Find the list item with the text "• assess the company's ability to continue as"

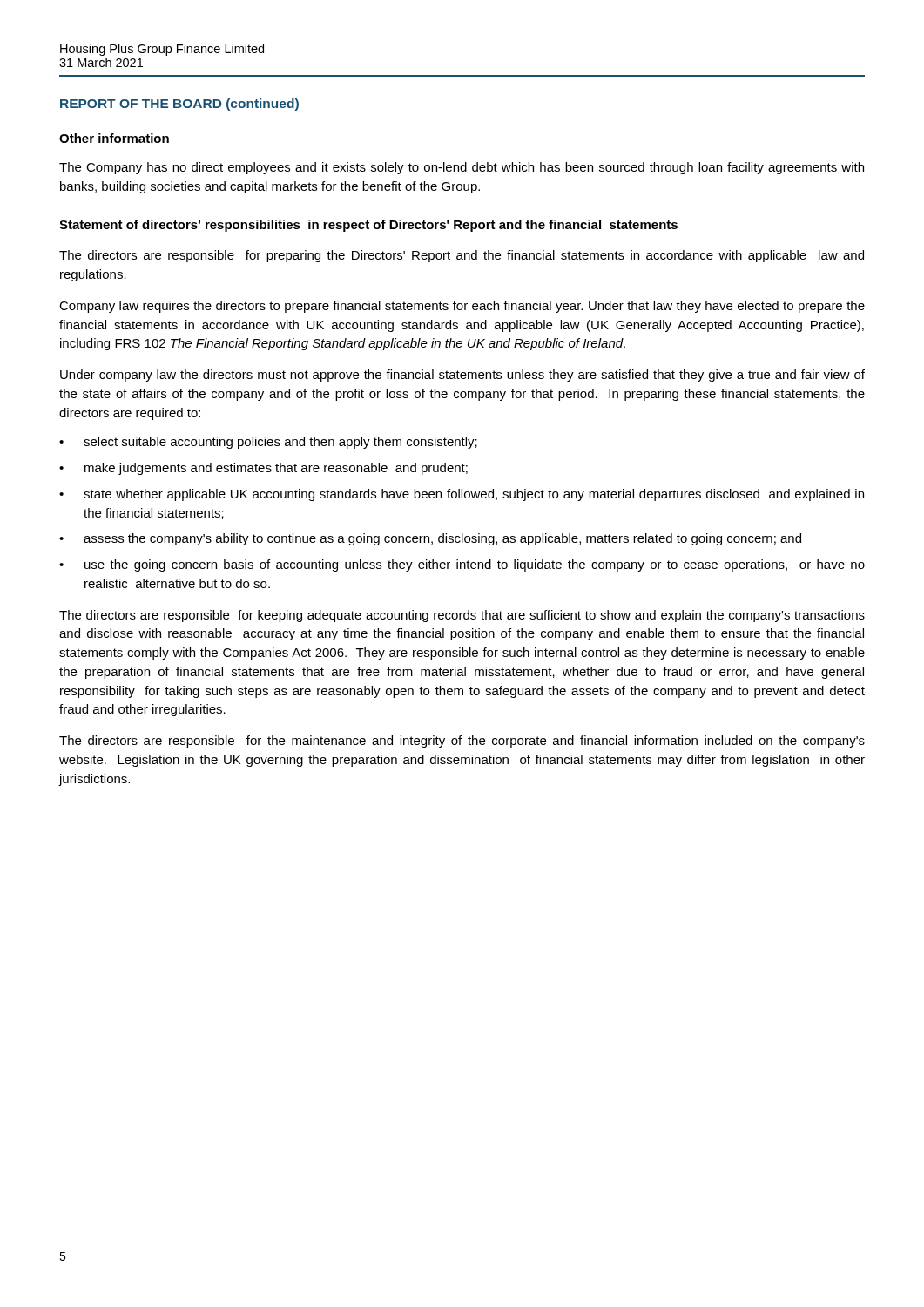click(x=462, y=539)
